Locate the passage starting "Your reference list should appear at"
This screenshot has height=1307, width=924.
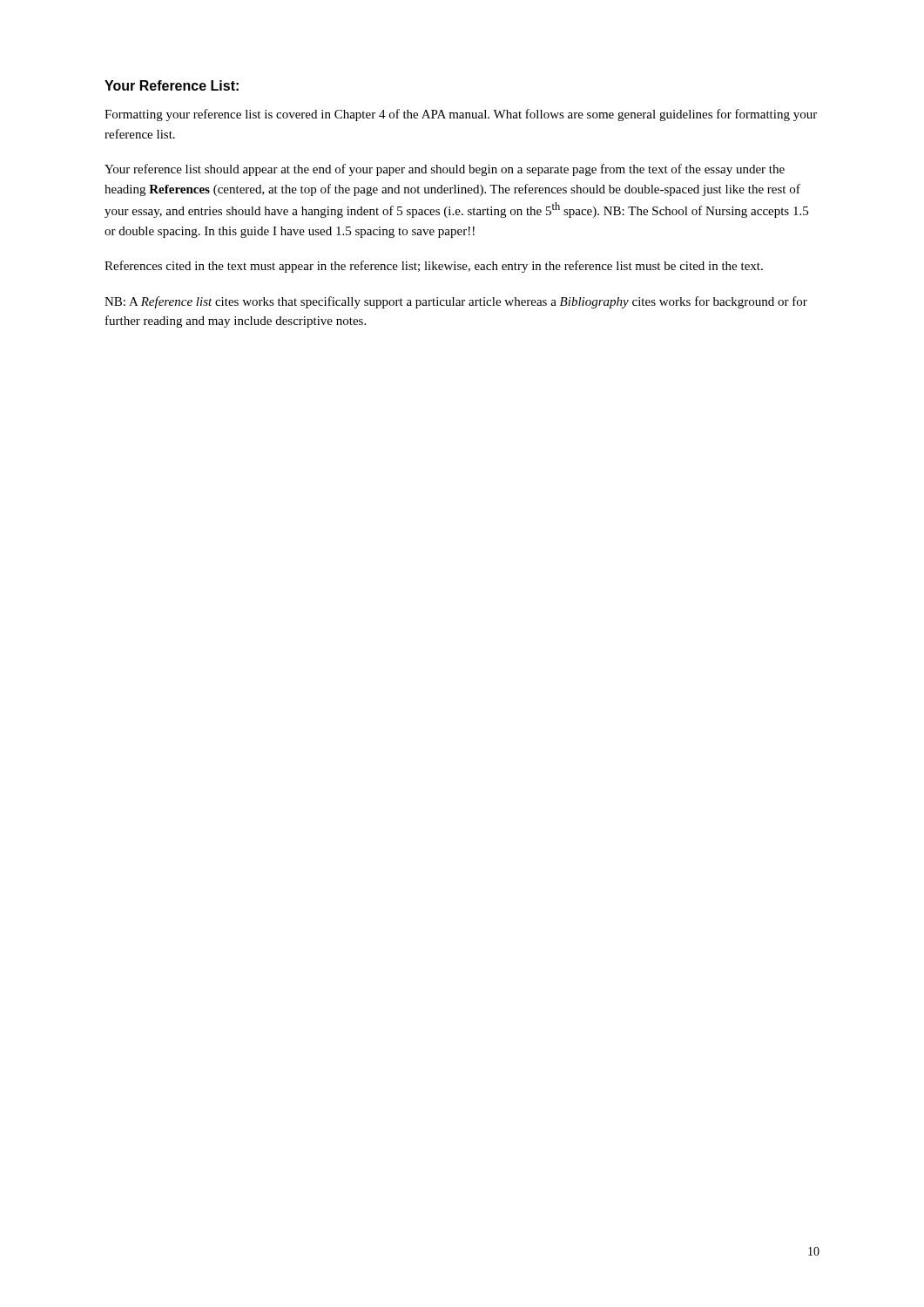(457, 200)
